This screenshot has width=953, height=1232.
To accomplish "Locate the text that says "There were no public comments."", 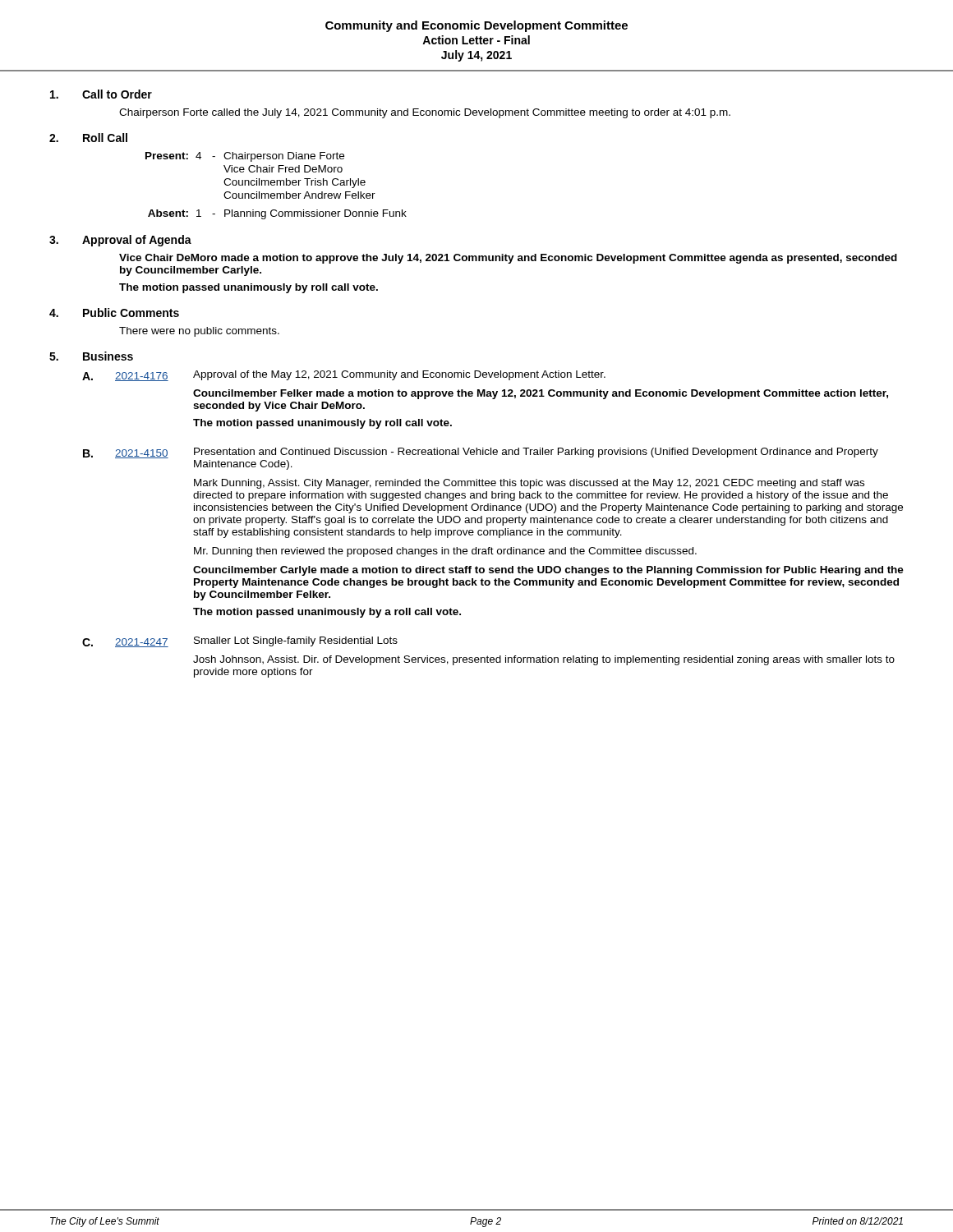I will coord(200,331).
